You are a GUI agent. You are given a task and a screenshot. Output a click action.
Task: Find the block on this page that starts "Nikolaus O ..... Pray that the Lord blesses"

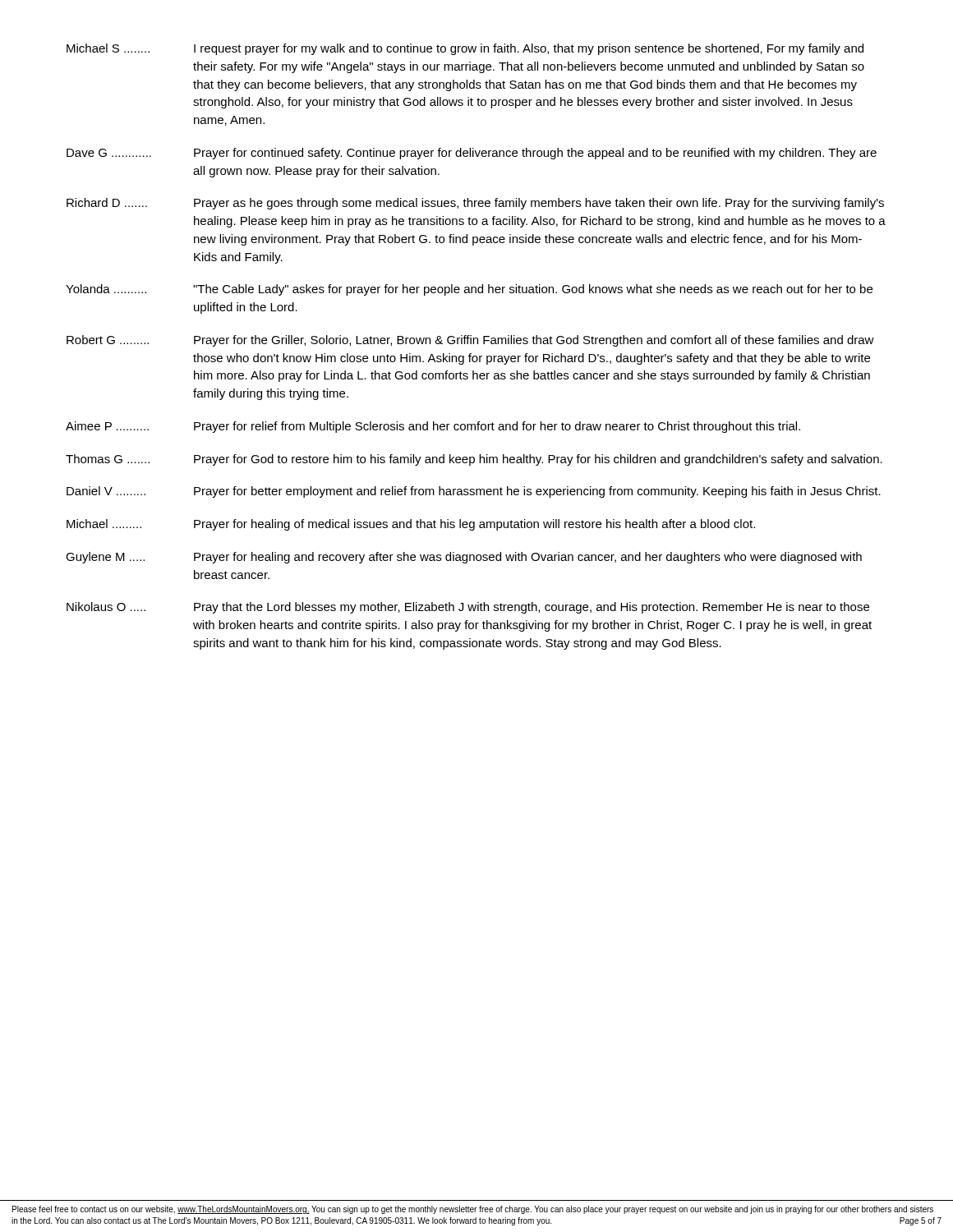(x=476, y=625)
